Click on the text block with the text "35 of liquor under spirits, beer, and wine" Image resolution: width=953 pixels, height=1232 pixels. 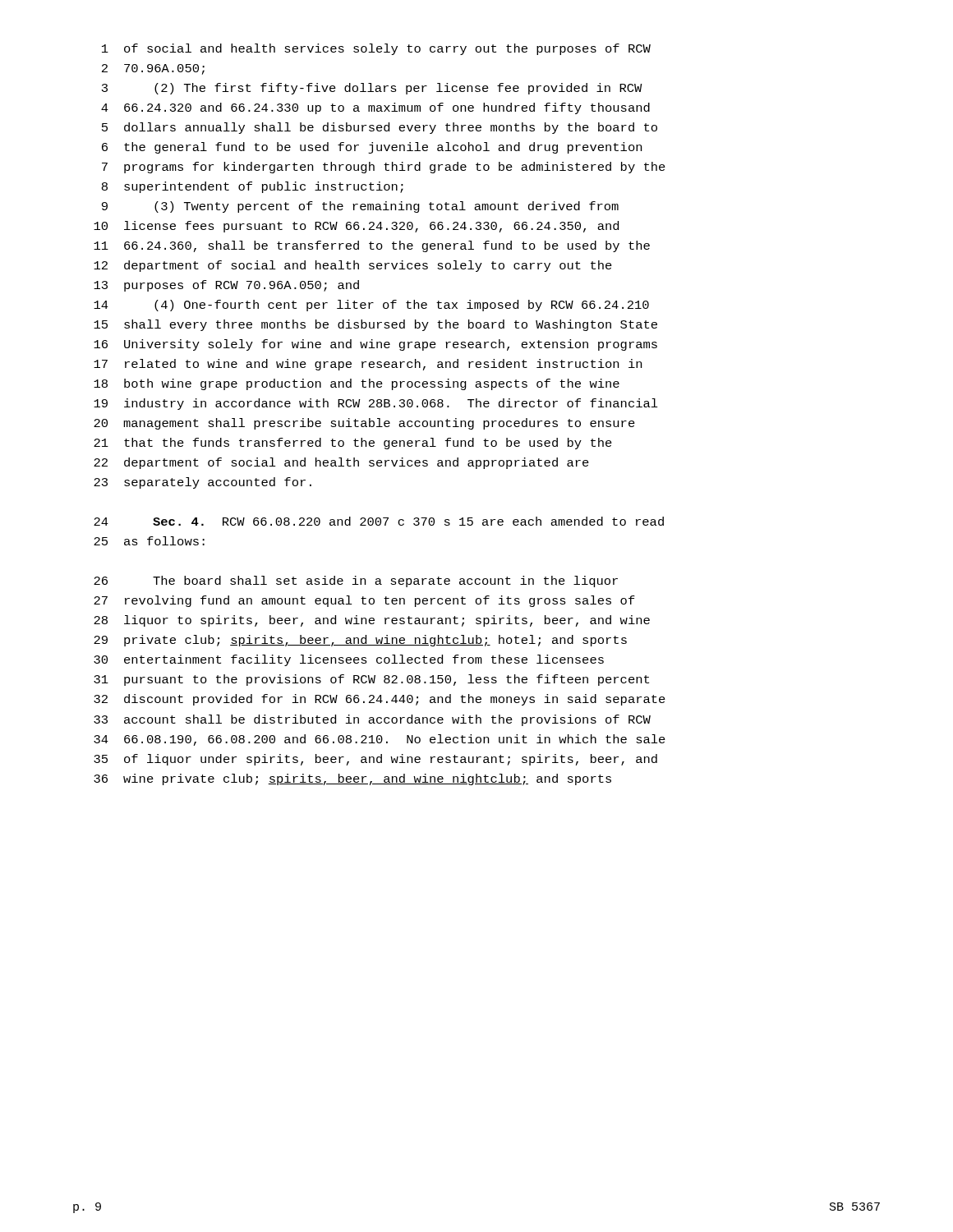pos(476,759)
